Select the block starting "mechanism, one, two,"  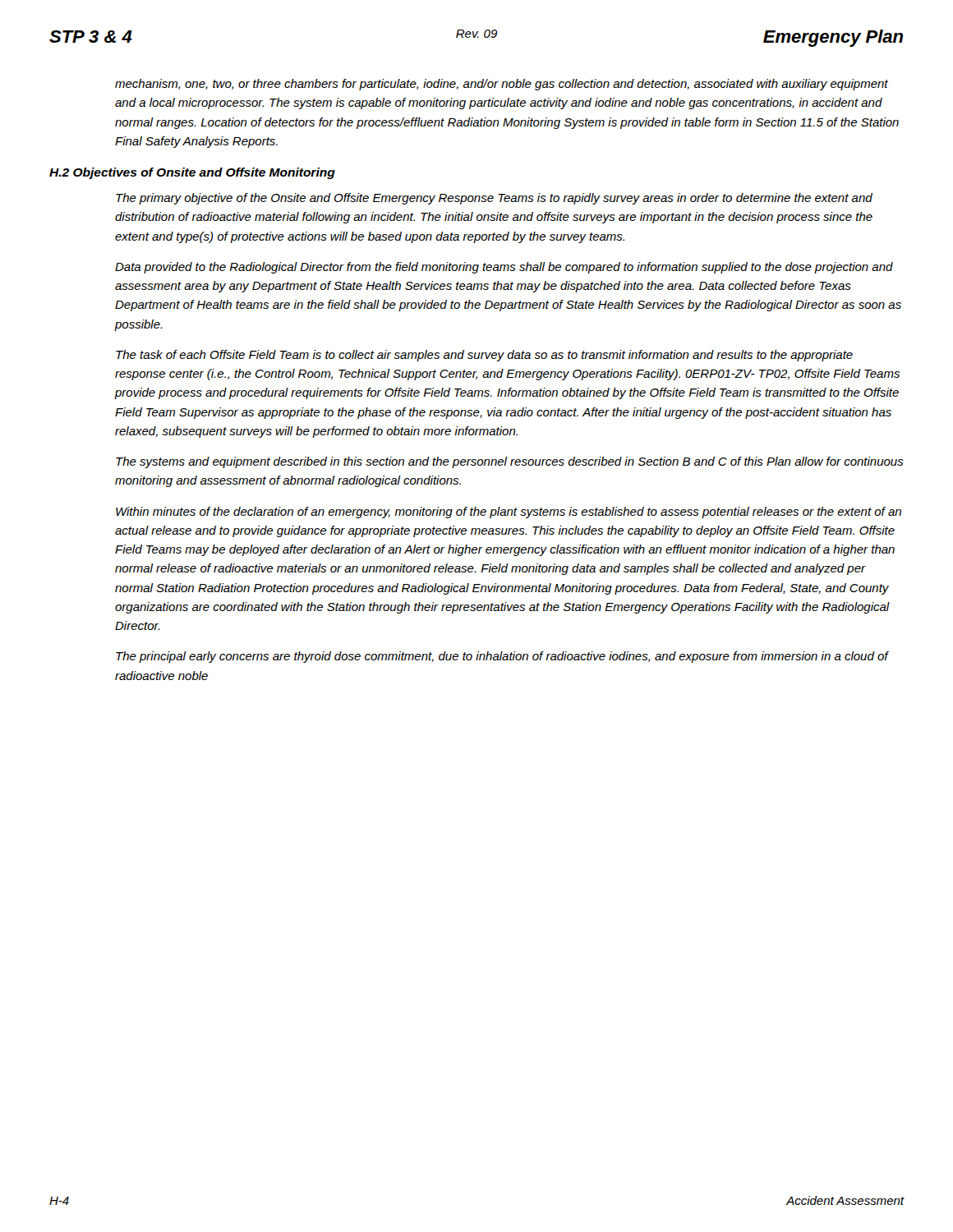[x=507, y=112]
